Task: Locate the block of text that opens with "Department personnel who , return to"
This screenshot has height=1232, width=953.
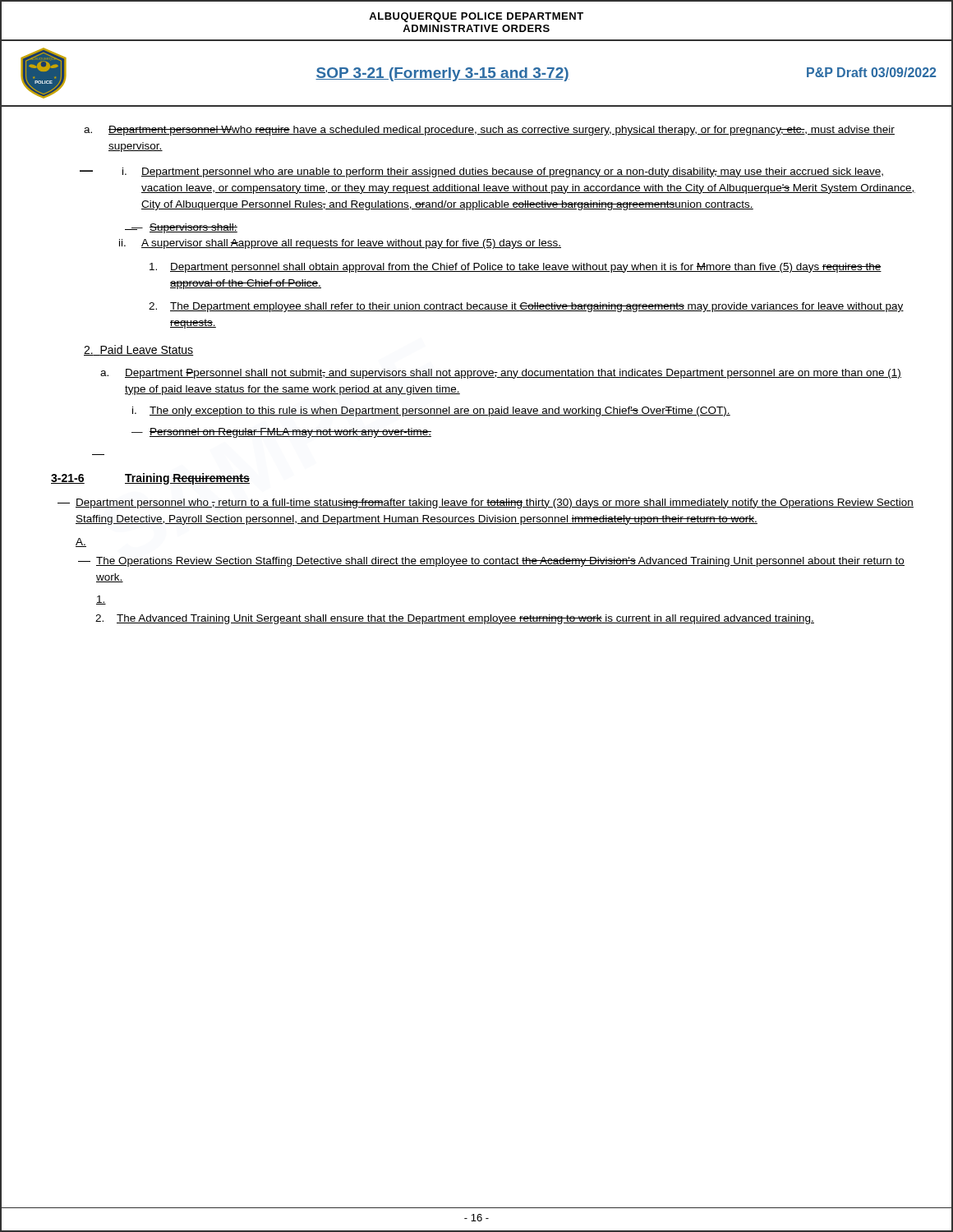Action: pyautogui.click(x=494, y=510)
